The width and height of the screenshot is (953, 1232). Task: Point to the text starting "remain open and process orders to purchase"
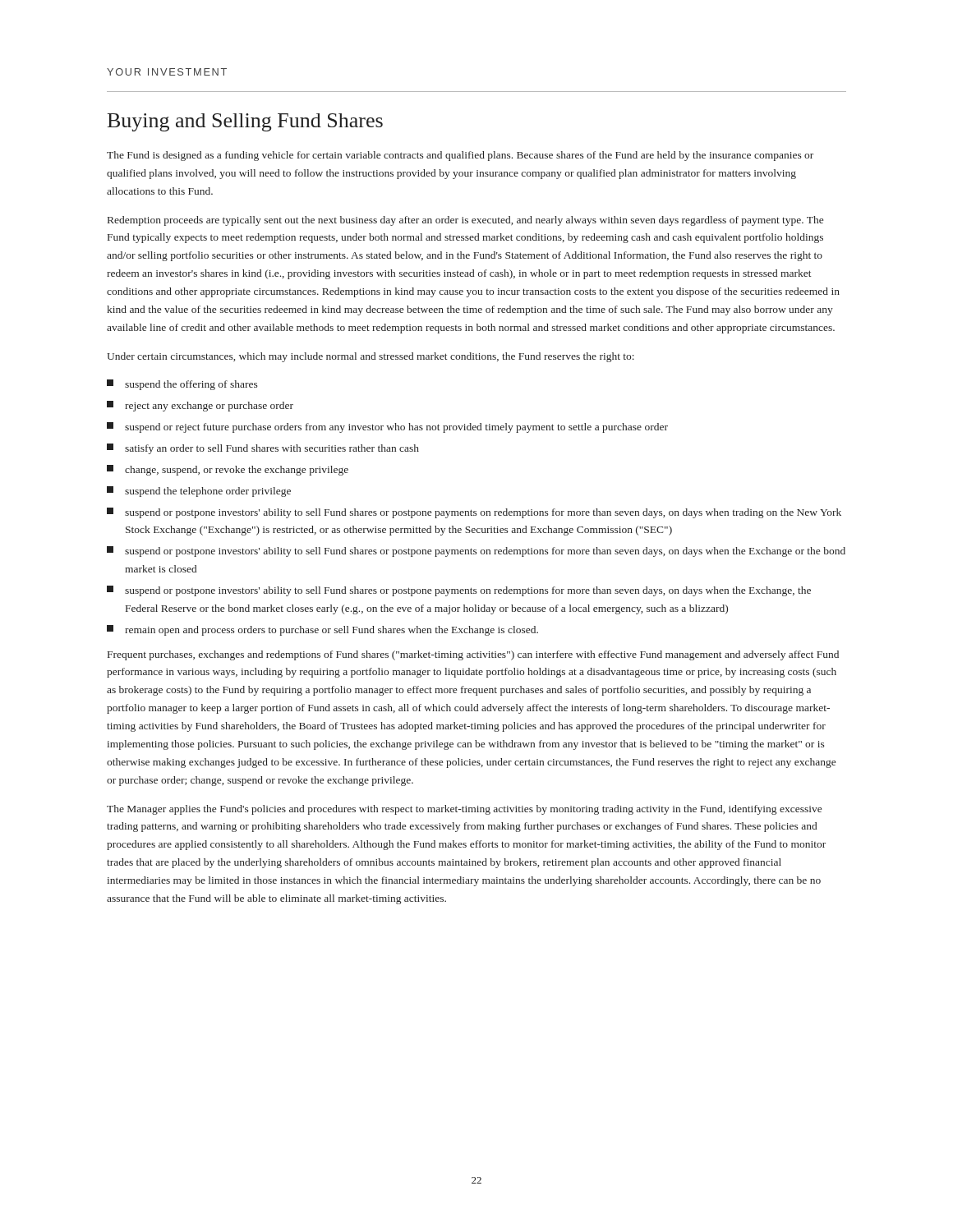(476, 630)
